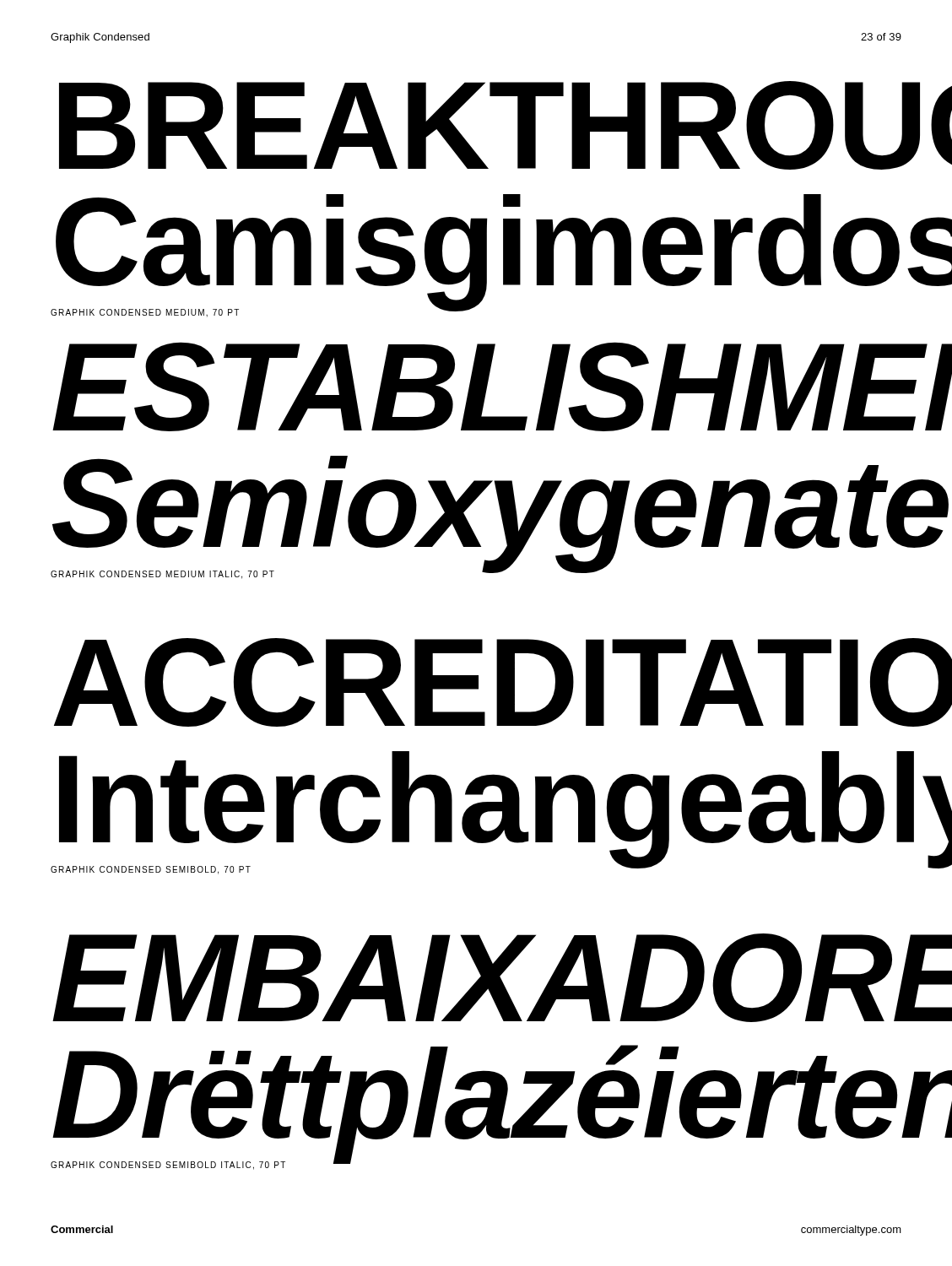Viewport: 952px width, 1266px height.
Task: Find "GRAPHIK CONDENSED SEMIBOLD, 70 PT" on this page
Action: pos(151,870)
